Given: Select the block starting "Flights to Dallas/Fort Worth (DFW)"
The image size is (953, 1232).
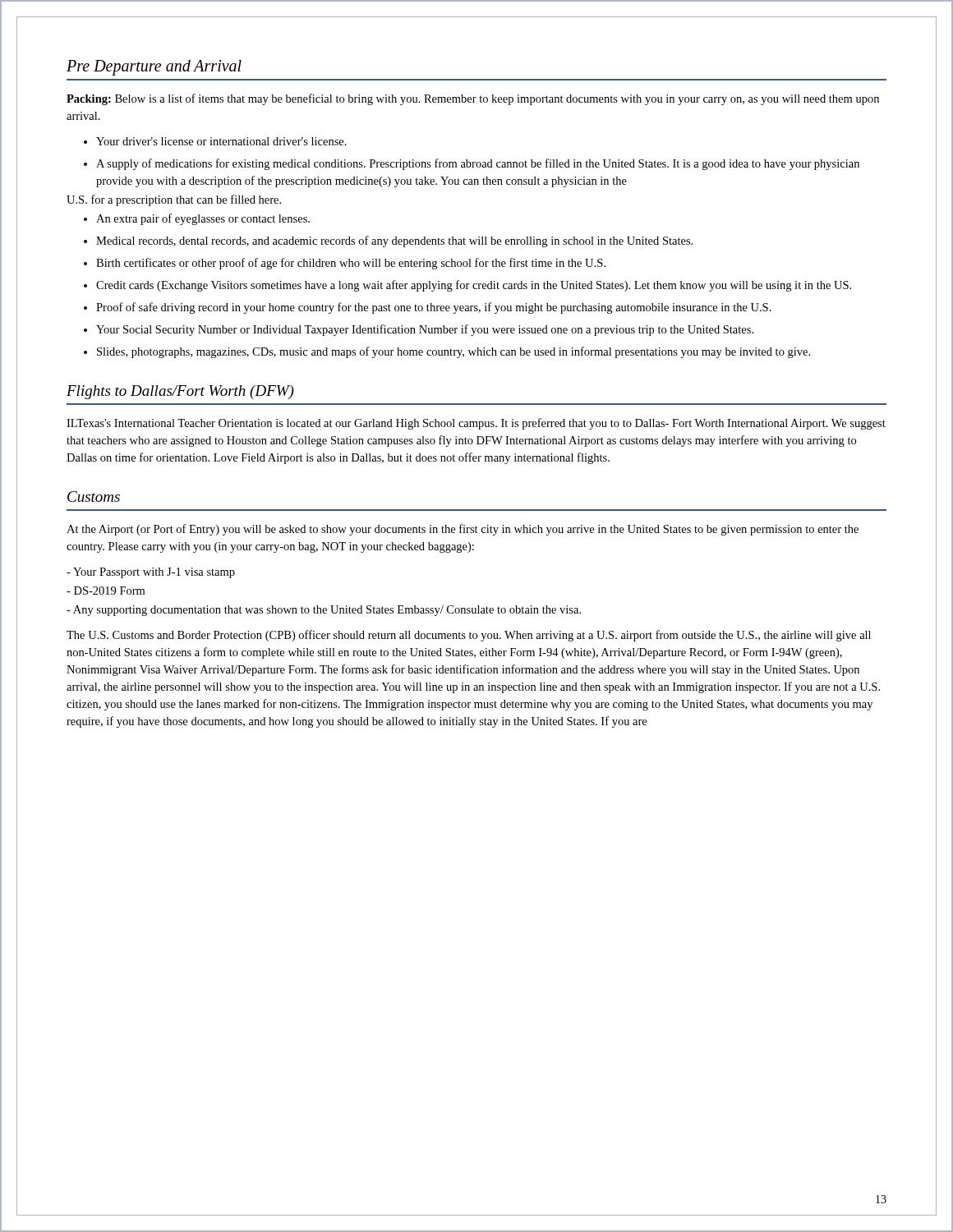Looking at the screenshot, I should click(180, 391).
